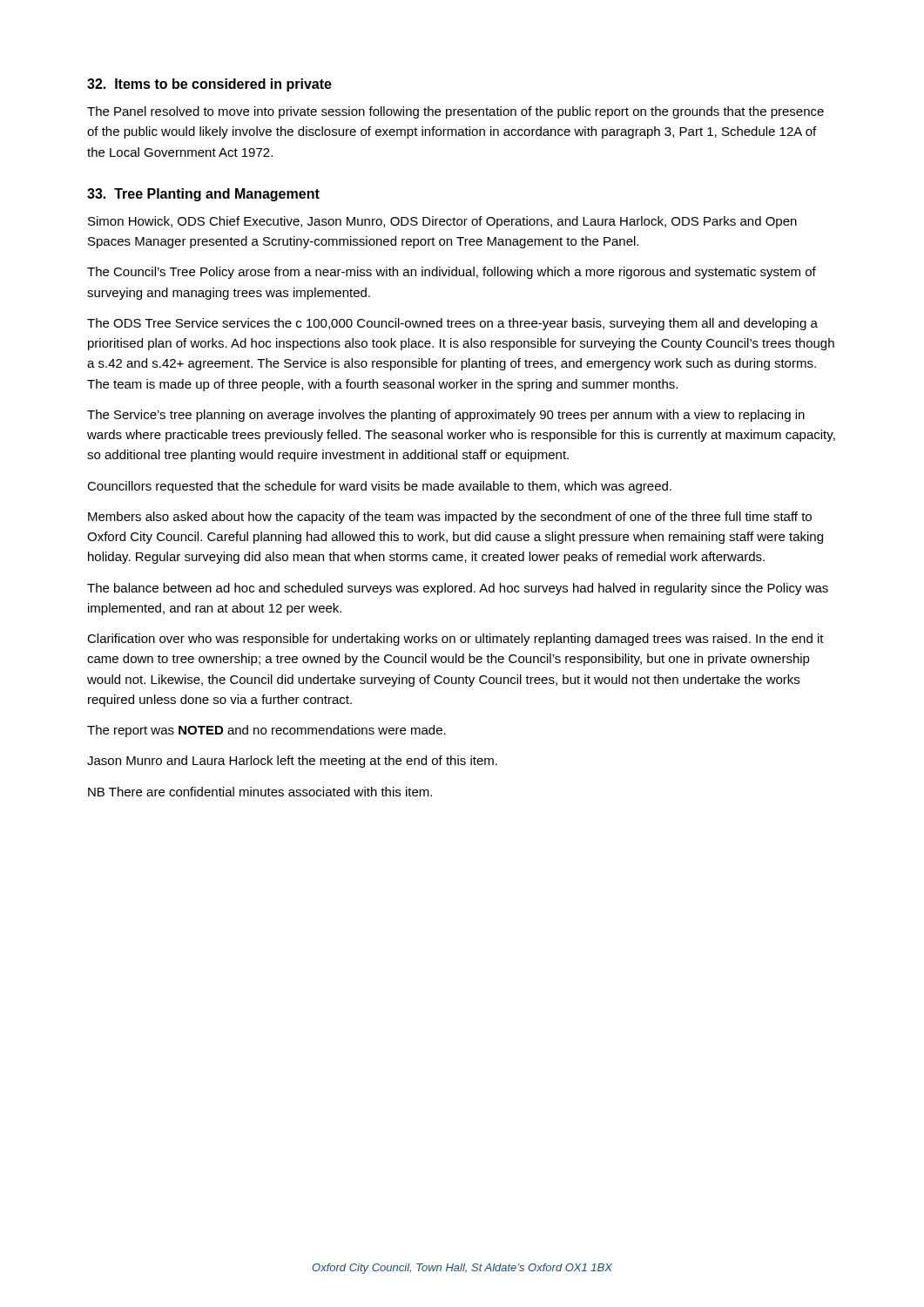
Task: Locate the text block containing "Councillors requested that the schedule"
Action: click(380, 485)
